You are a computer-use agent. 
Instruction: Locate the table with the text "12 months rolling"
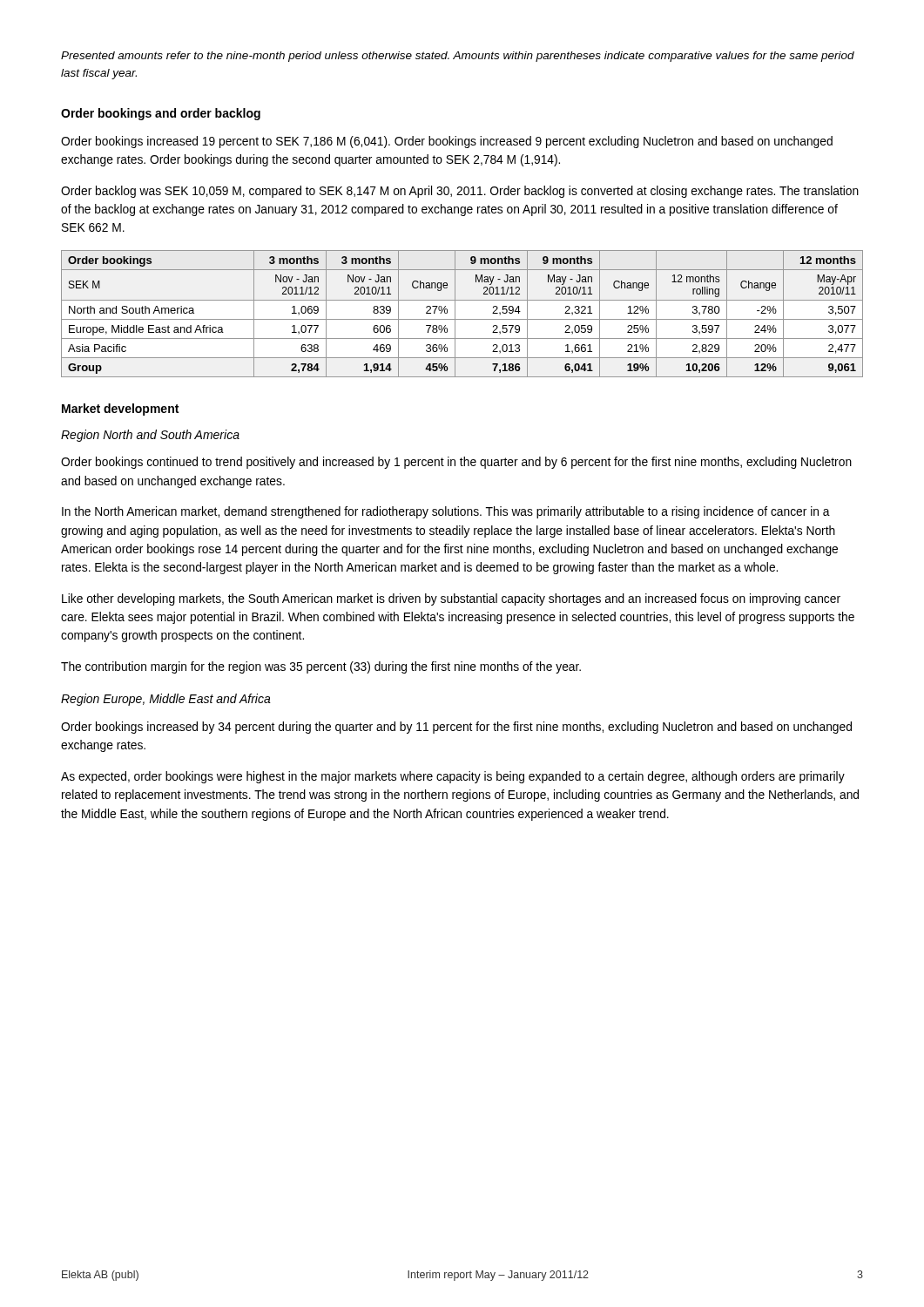click(462, 313)
